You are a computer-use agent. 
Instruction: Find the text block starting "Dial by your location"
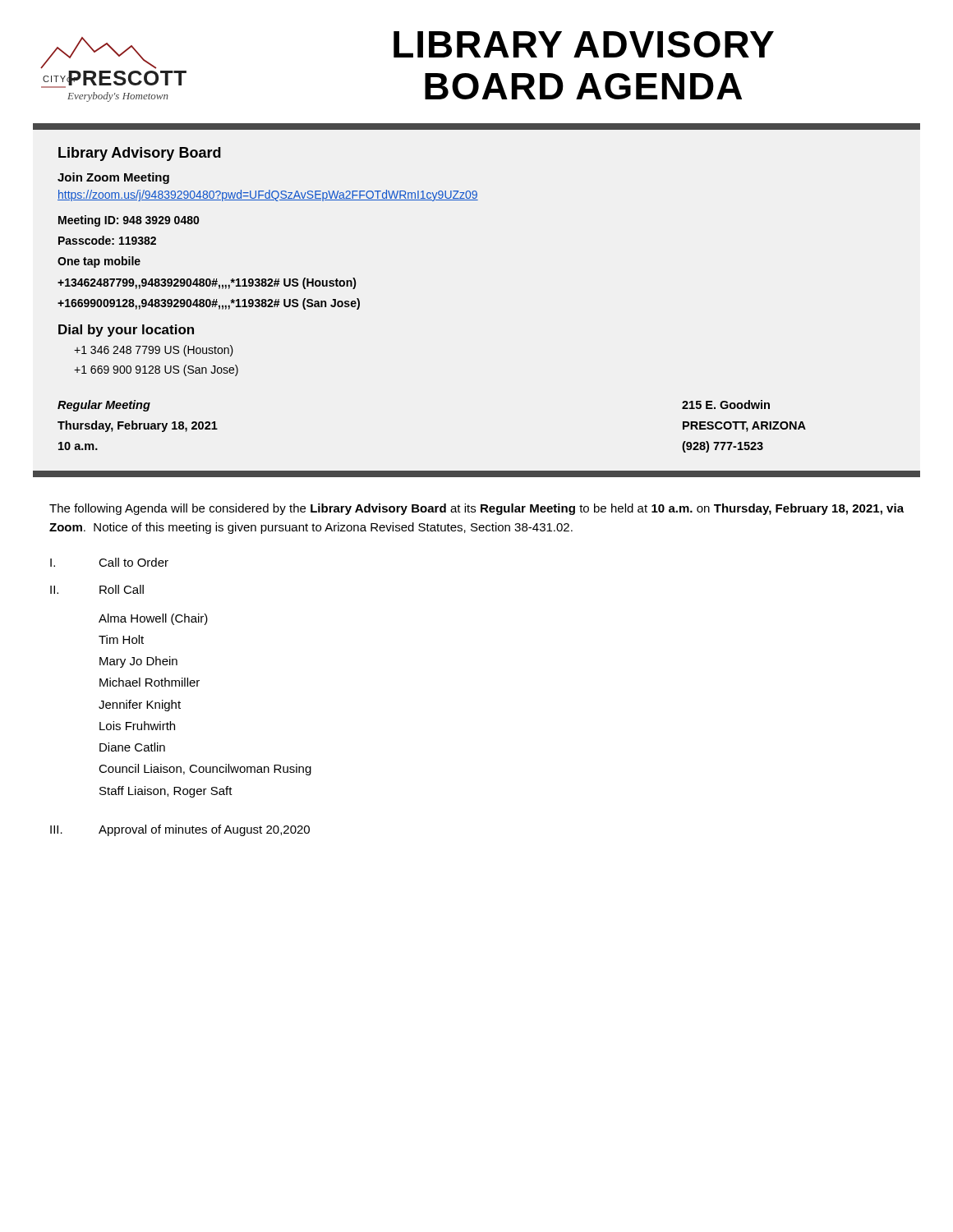126,330
